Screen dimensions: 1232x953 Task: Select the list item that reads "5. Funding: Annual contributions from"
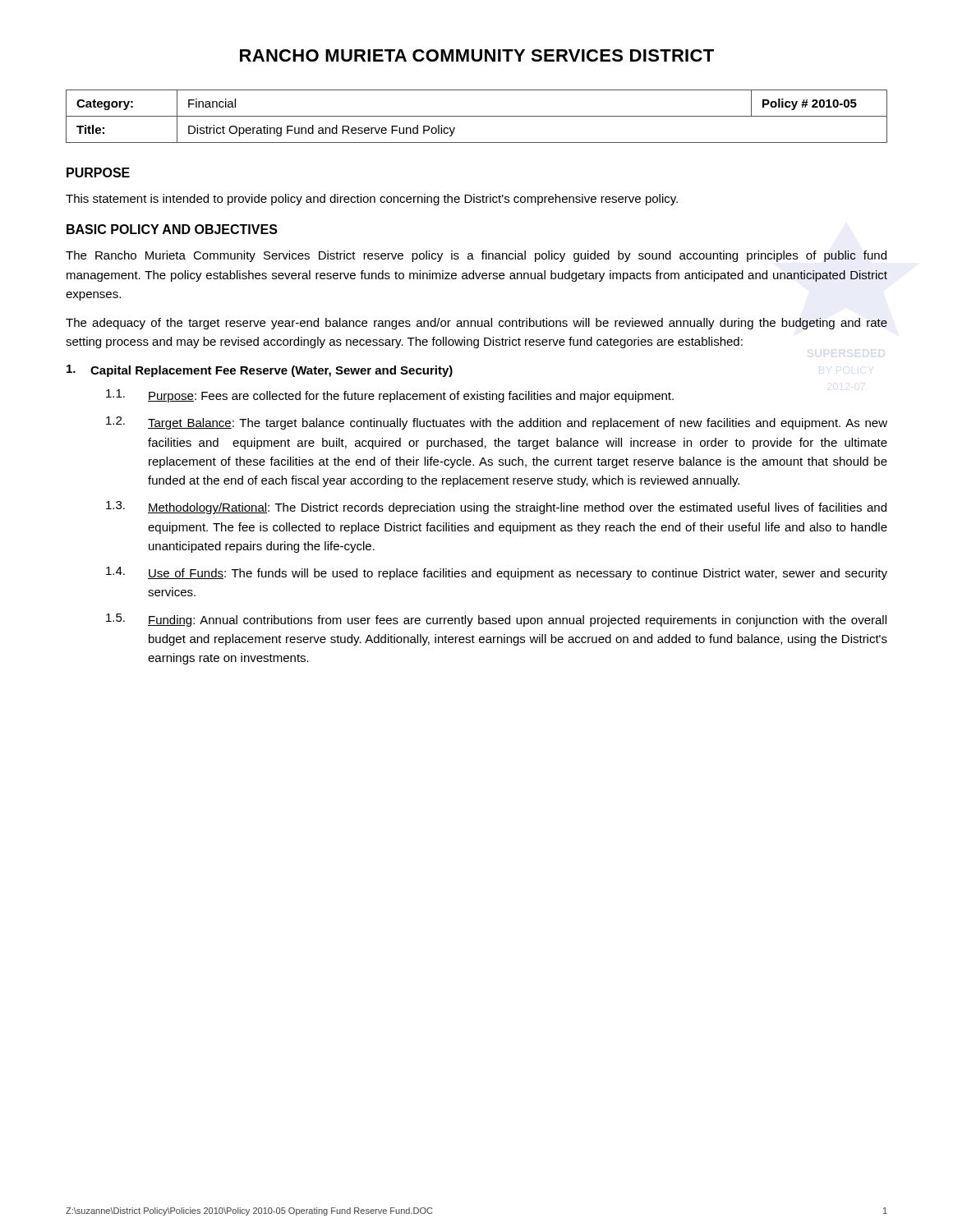click(496, 638)
